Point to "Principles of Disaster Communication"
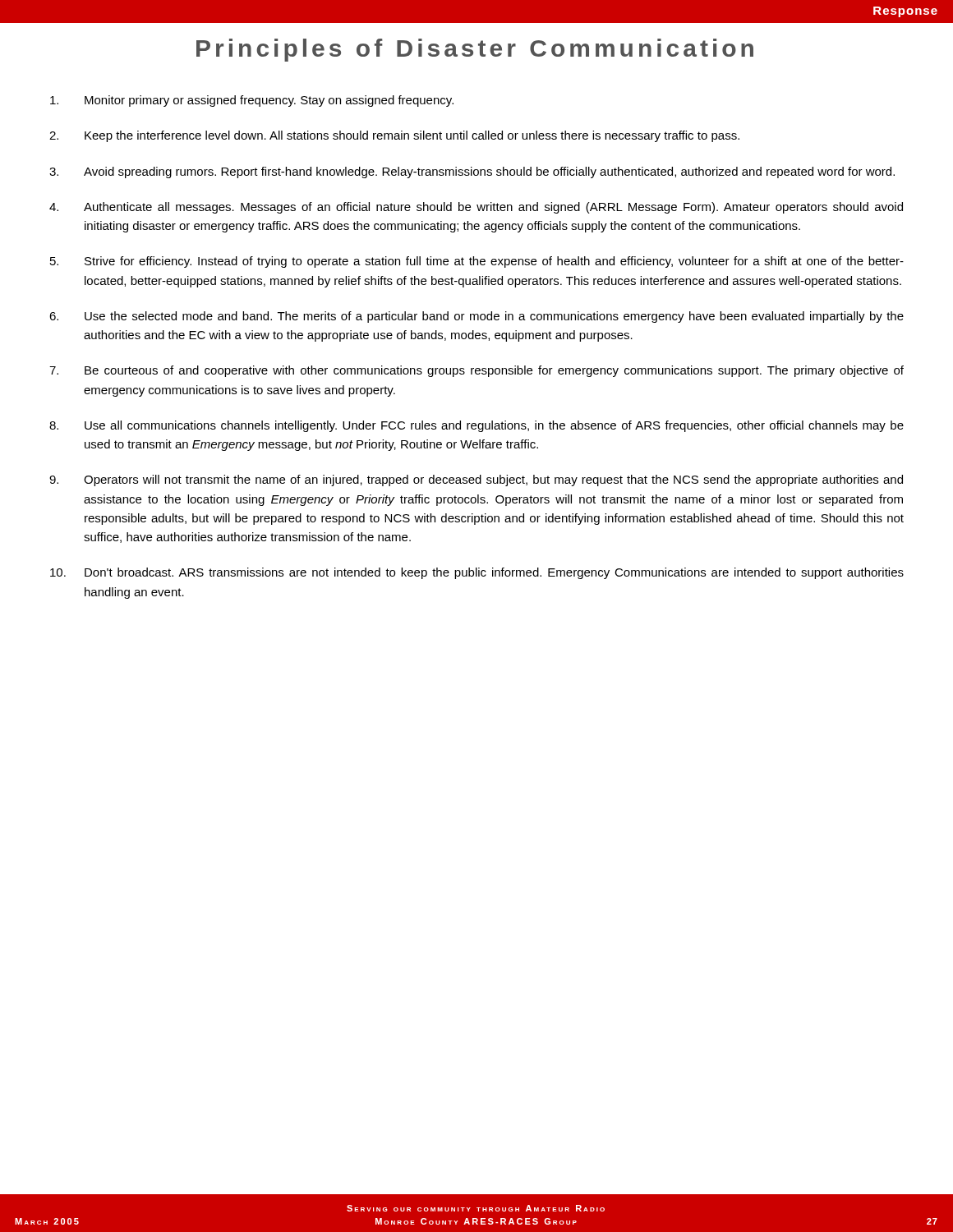Viewport: 953px width, 1232px height. 476,48
